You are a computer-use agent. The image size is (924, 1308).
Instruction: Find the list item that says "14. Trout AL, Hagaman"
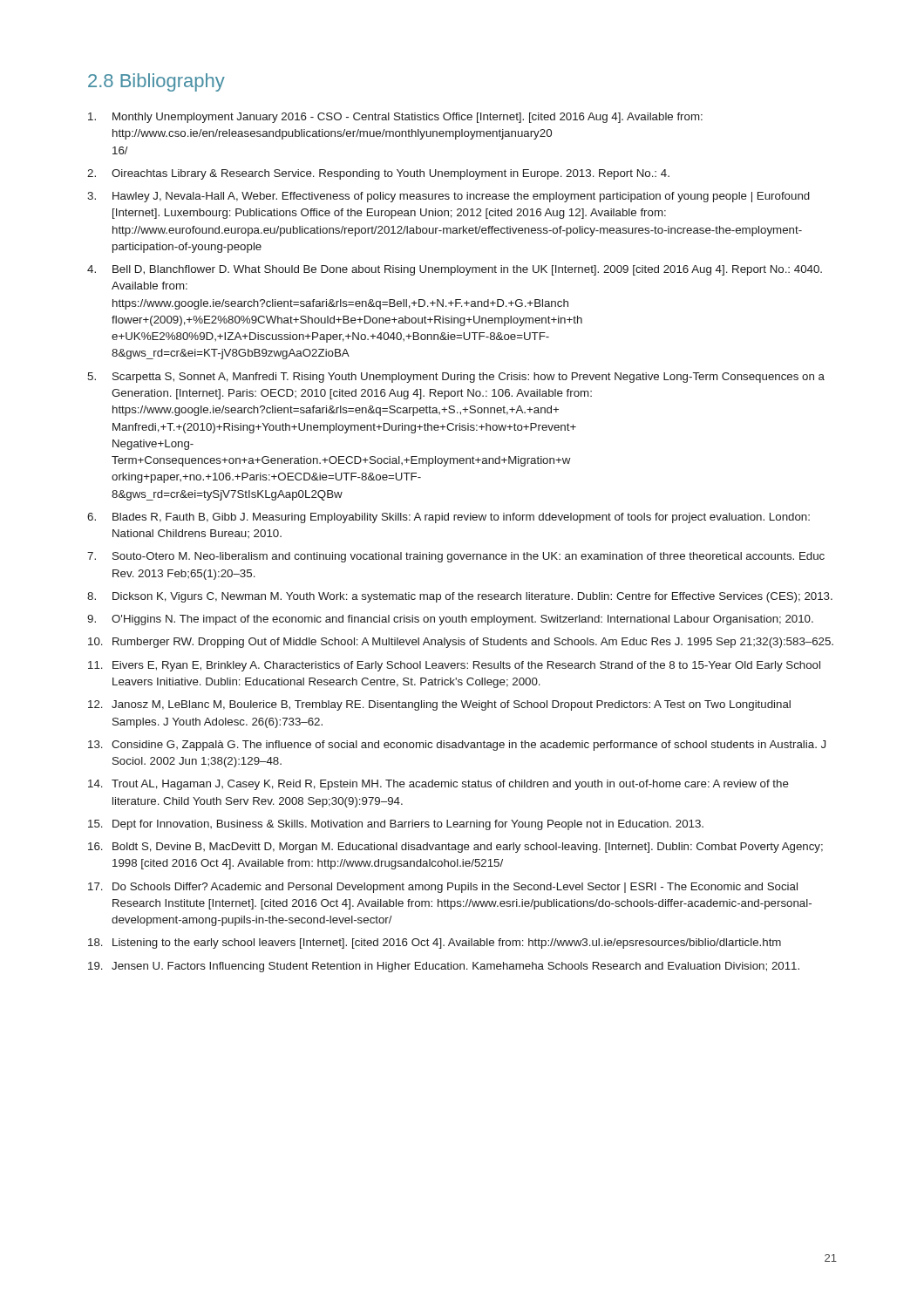tap(462, 792)
